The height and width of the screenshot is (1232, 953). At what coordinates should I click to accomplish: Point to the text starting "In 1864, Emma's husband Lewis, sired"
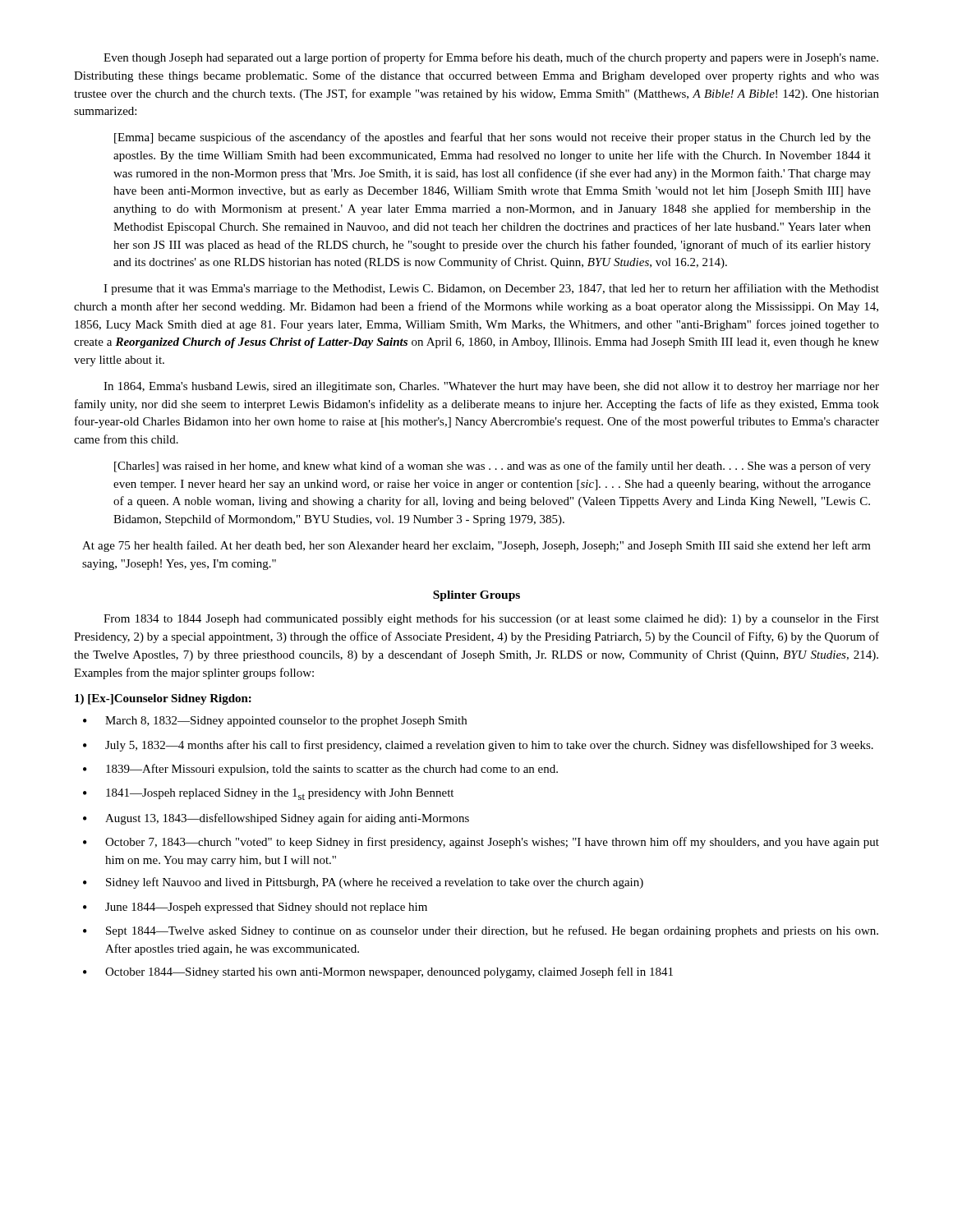476,413
